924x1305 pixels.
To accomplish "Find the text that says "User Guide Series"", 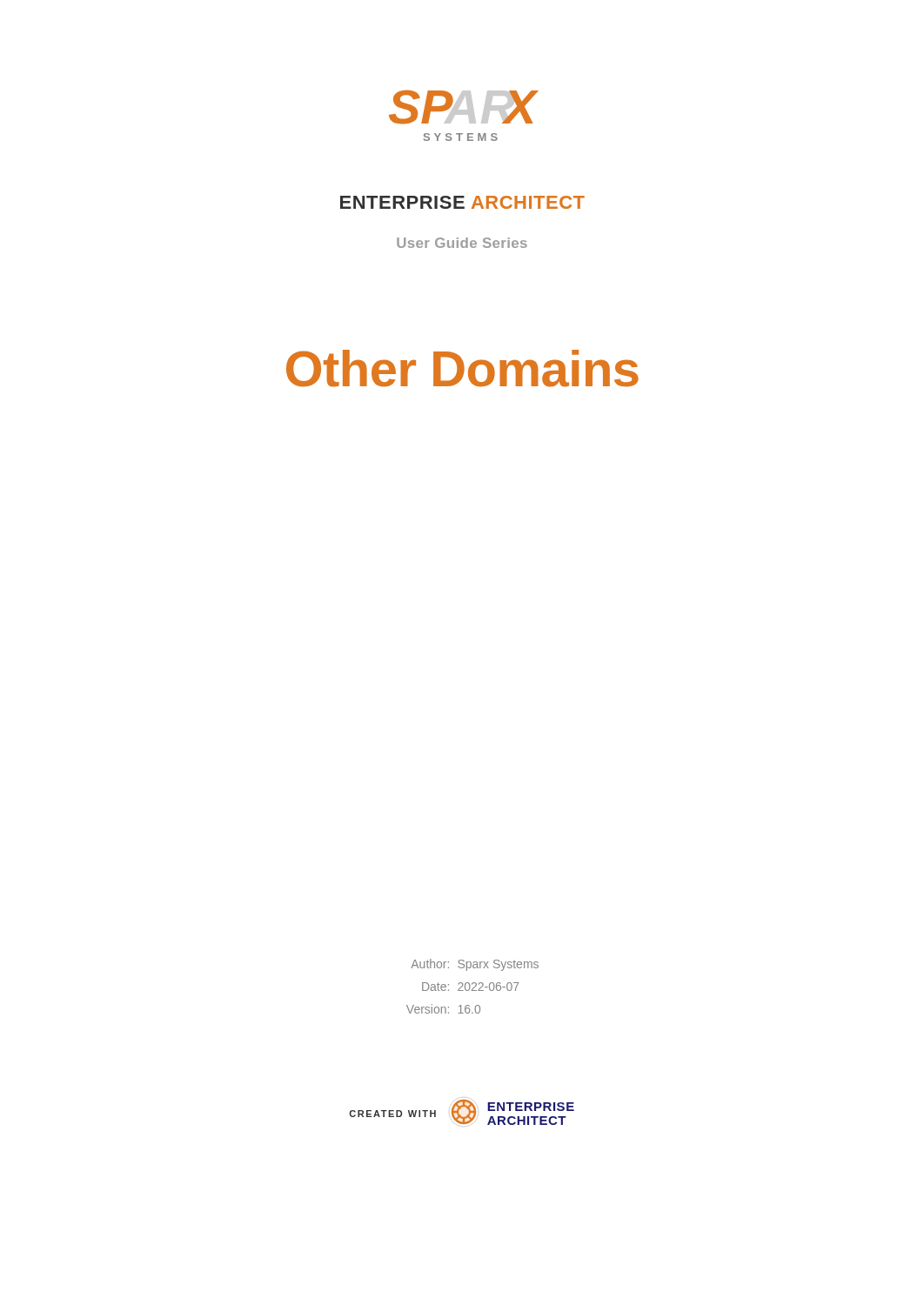I will tap(462, 243).
